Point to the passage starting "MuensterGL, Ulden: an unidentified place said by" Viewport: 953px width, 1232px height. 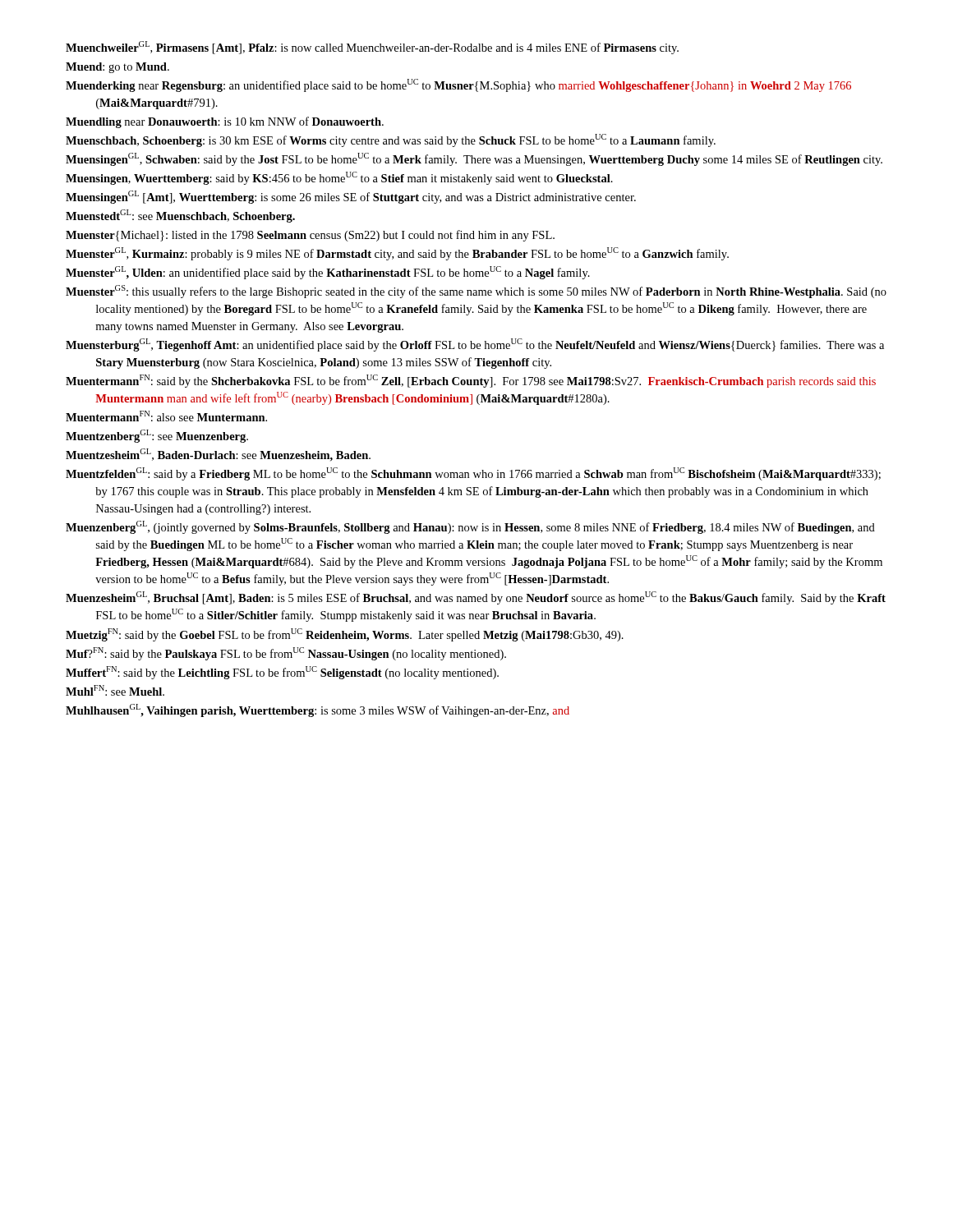click(x=328, y=272)
